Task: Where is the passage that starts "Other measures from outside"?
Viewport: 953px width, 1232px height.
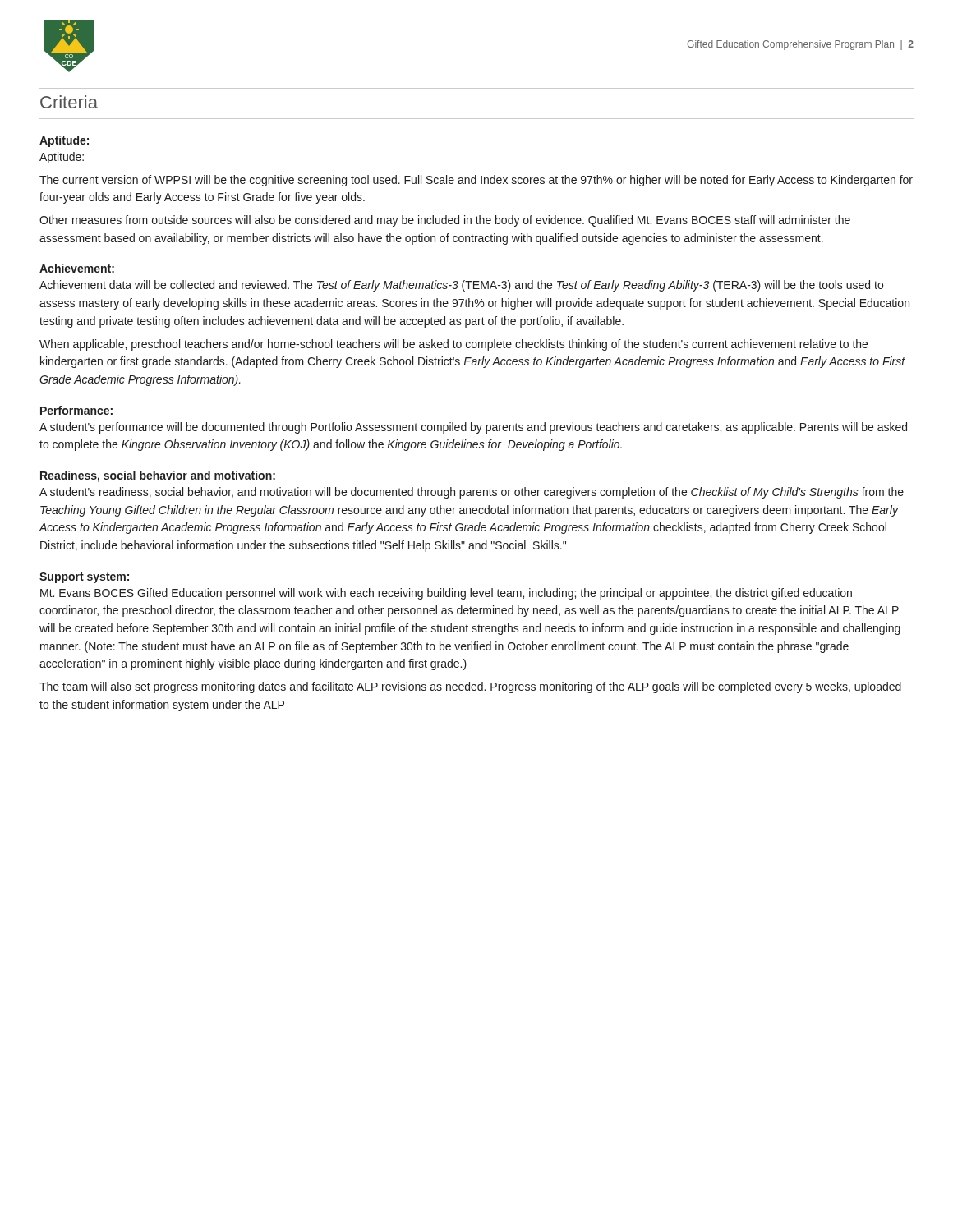Action: click(445, 229)
